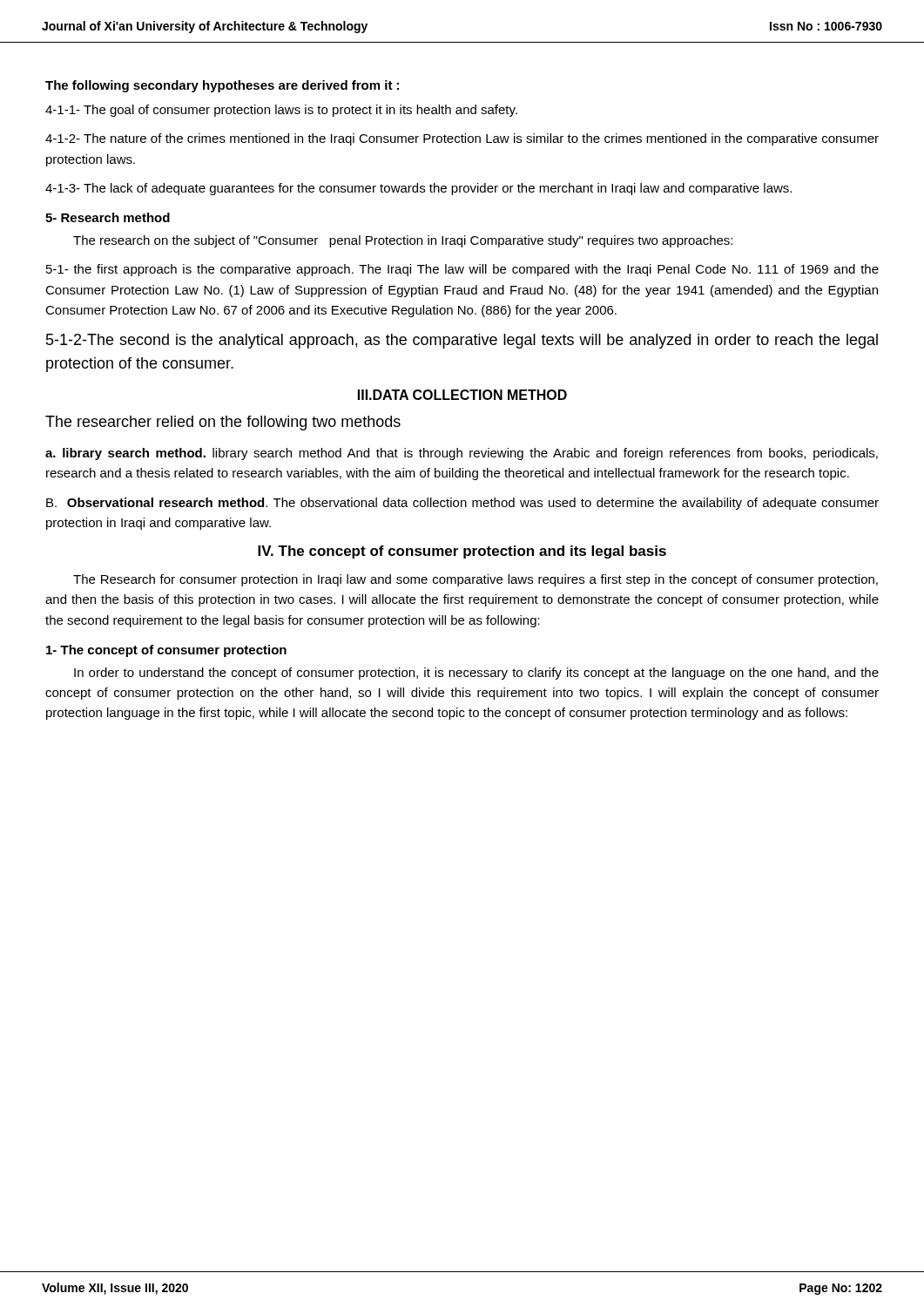Click on the passage starting "a. library search method. library search"
Screen dimensions: 1307x924
(462, 463)
